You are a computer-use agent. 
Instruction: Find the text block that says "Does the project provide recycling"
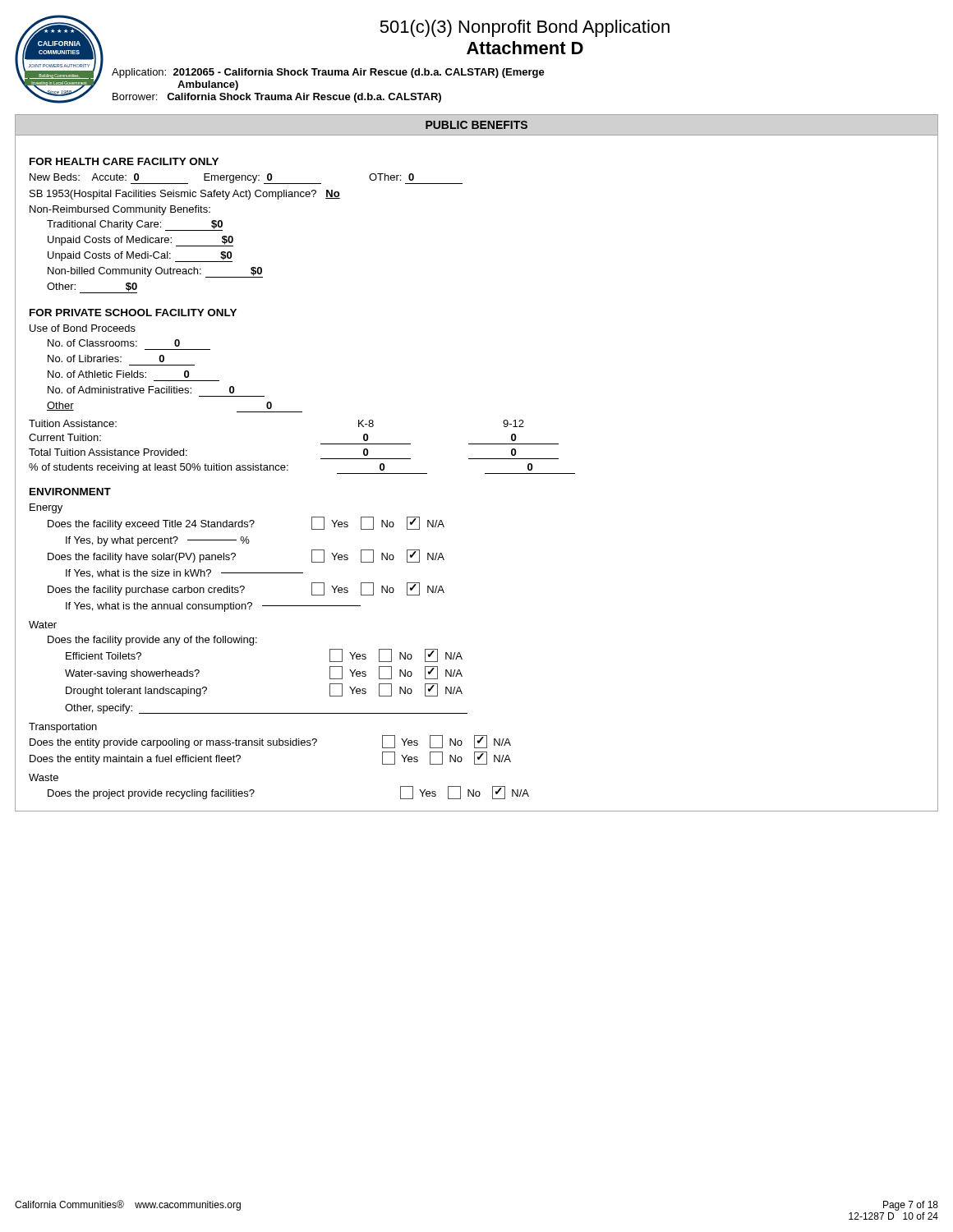pyautogui.click(x=153, y=791)
